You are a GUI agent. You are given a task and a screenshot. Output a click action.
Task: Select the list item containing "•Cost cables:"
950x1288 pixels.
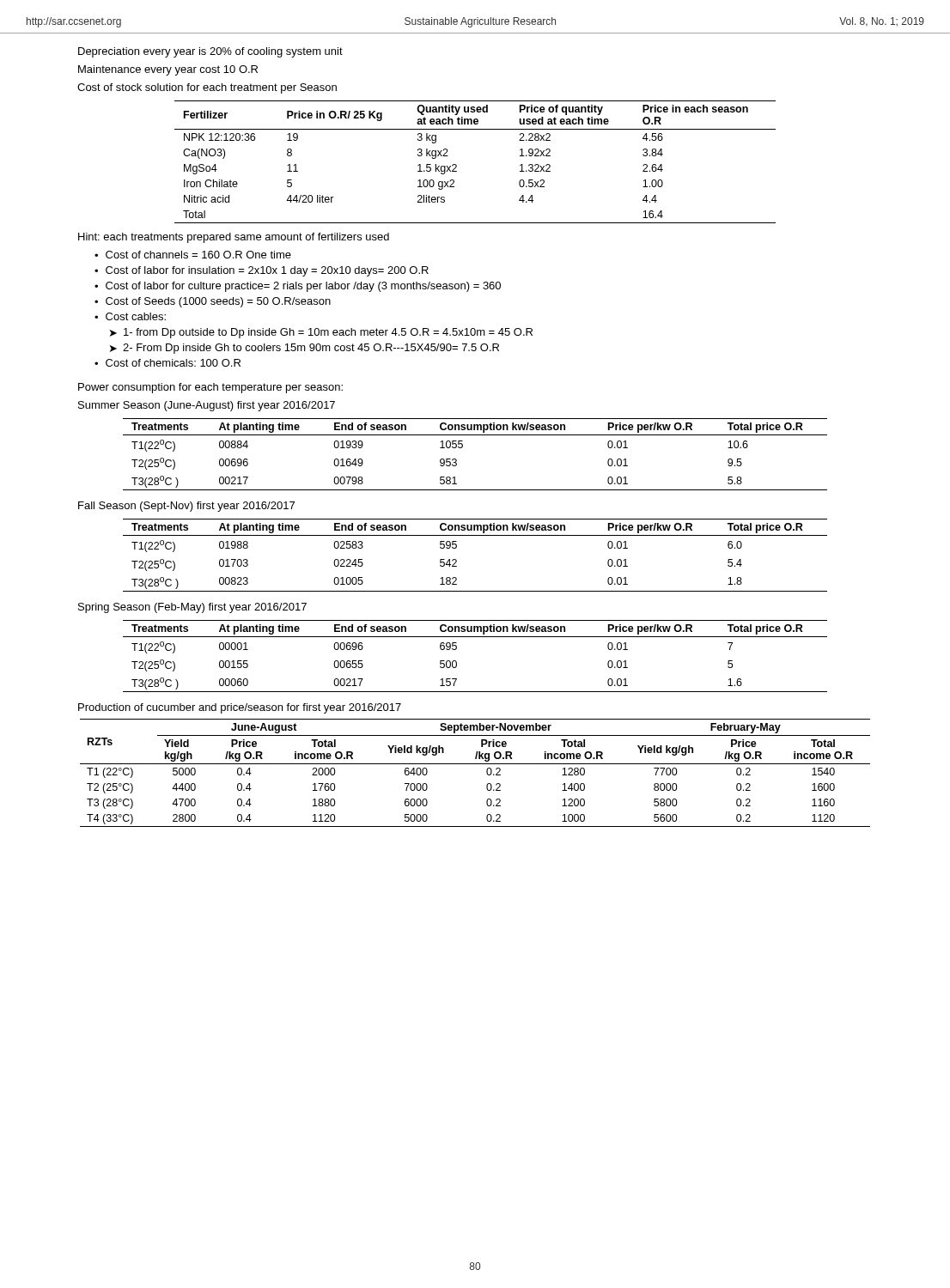pos(131,317)
